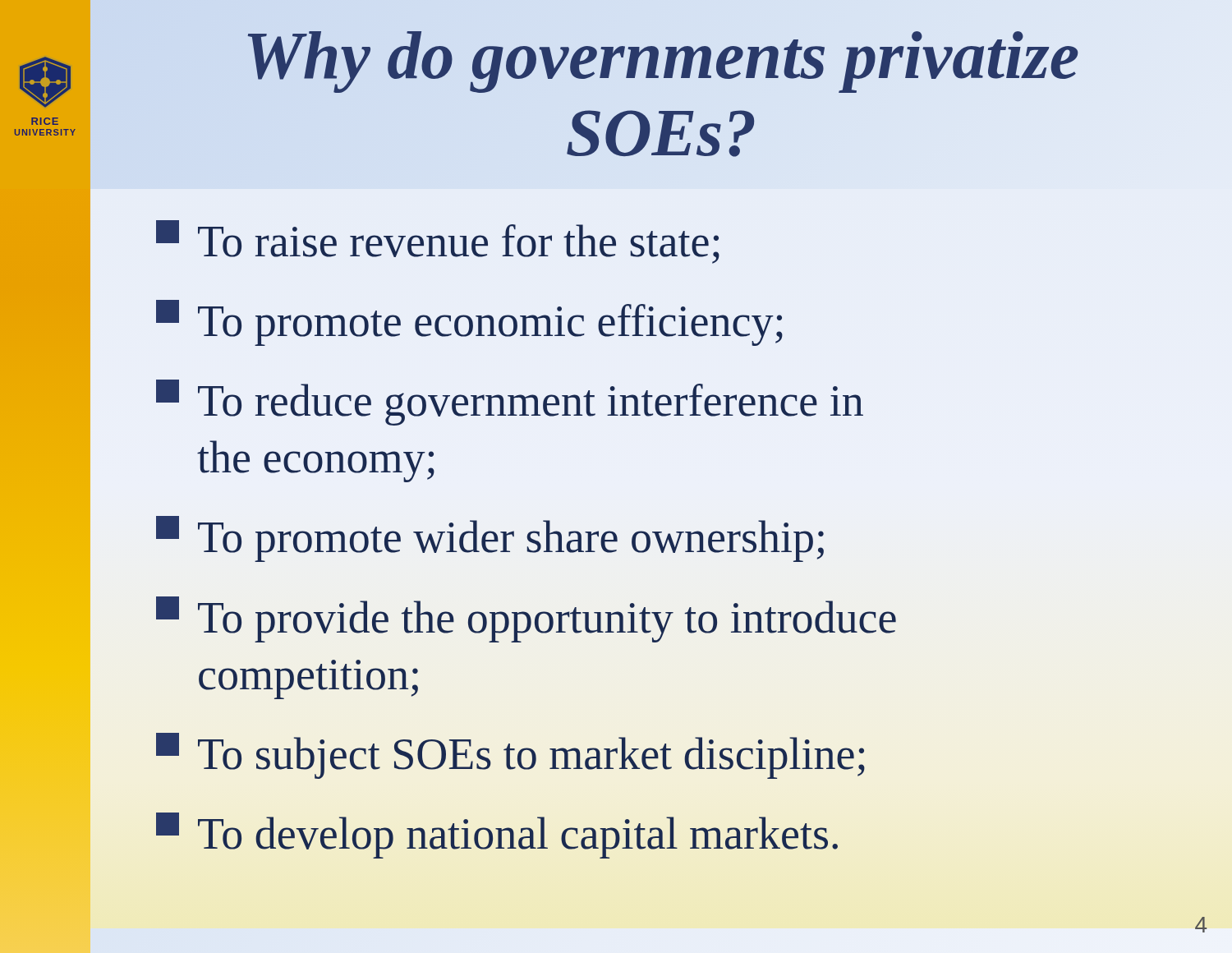1232x953 pixels.
Task: Click on the text block starting "To promote economic efficiency;"
Action: [471, 322]
